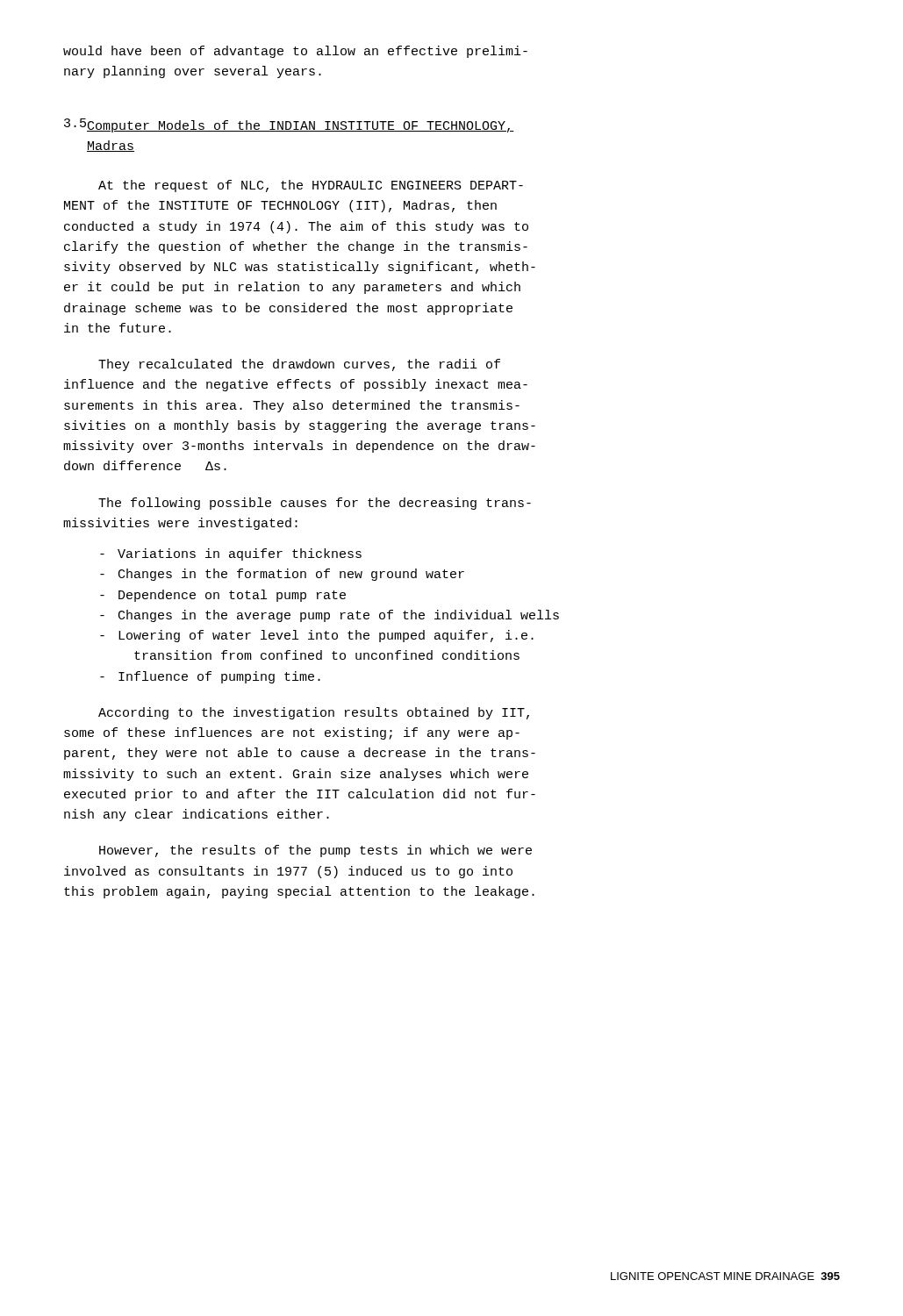Find the text block starting "However, the results of the pump tests"
The image size is (903, 1316).
tap(300, 872)
